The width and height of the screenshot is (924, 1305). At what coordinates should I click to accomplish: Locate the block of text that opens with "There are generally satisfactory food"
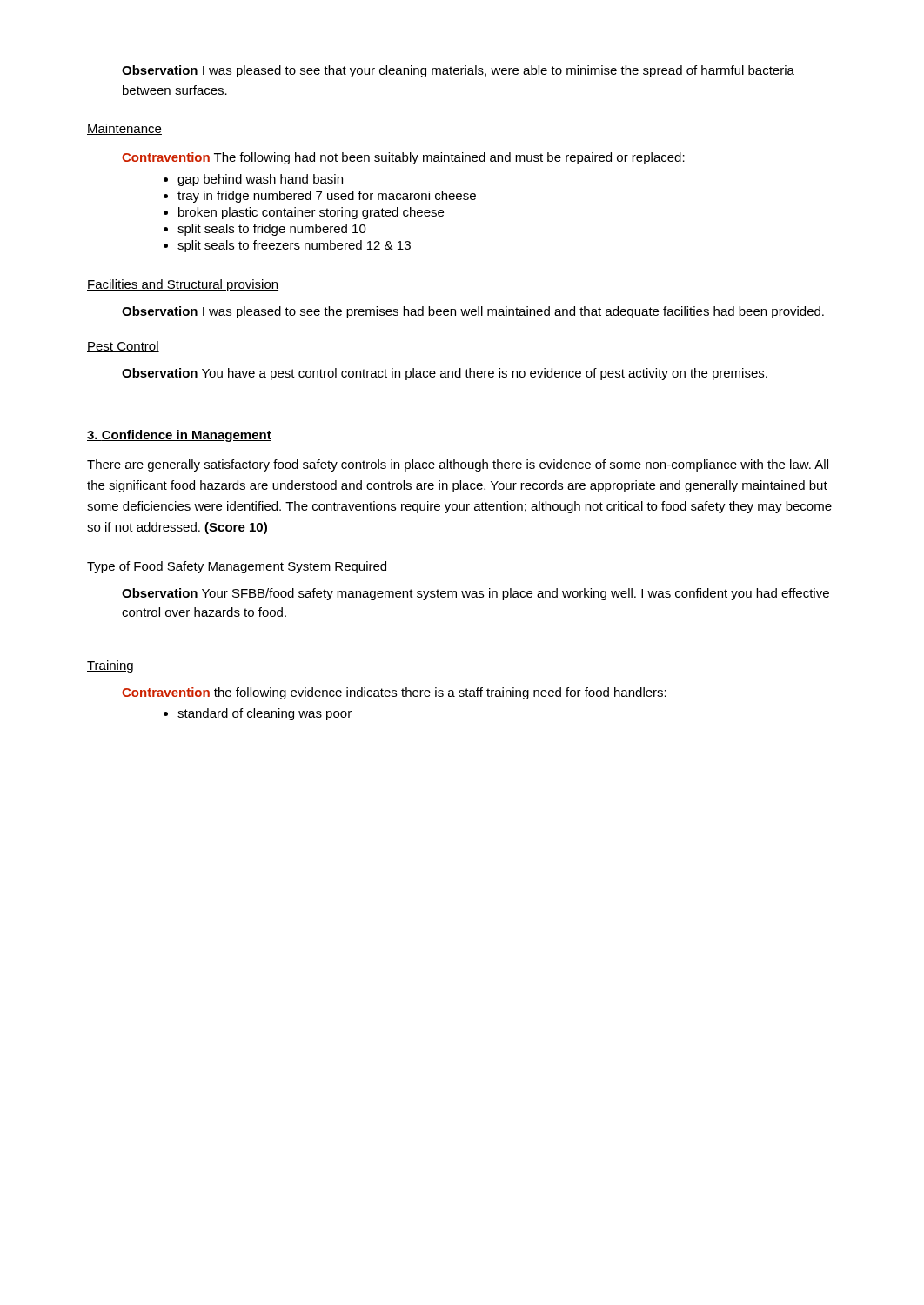click(459, 495)
